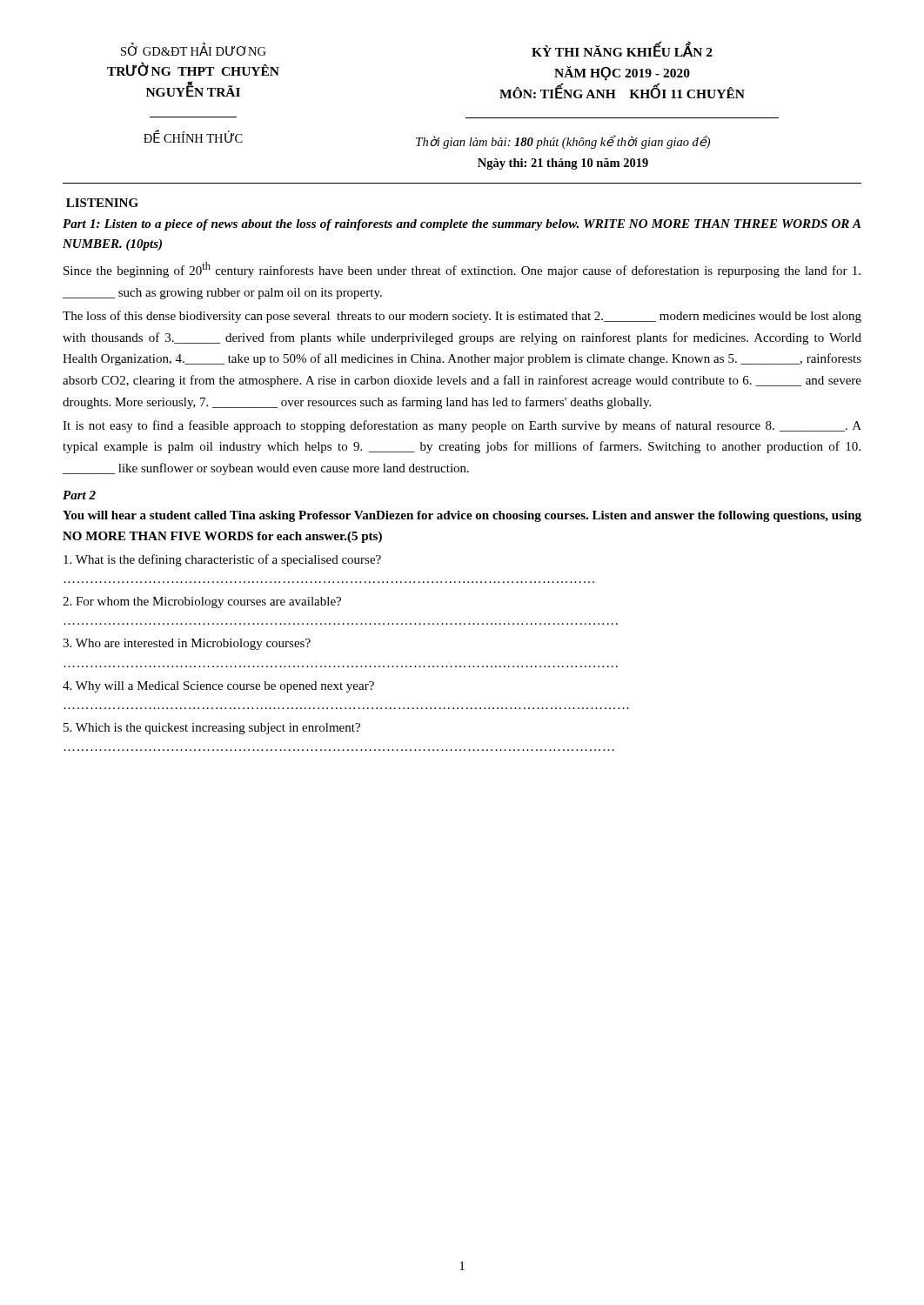Locate the block of text that opens with "2. For whom the Microbiology courses are"
Screen dimensions: 1305x924
(202, 601)
